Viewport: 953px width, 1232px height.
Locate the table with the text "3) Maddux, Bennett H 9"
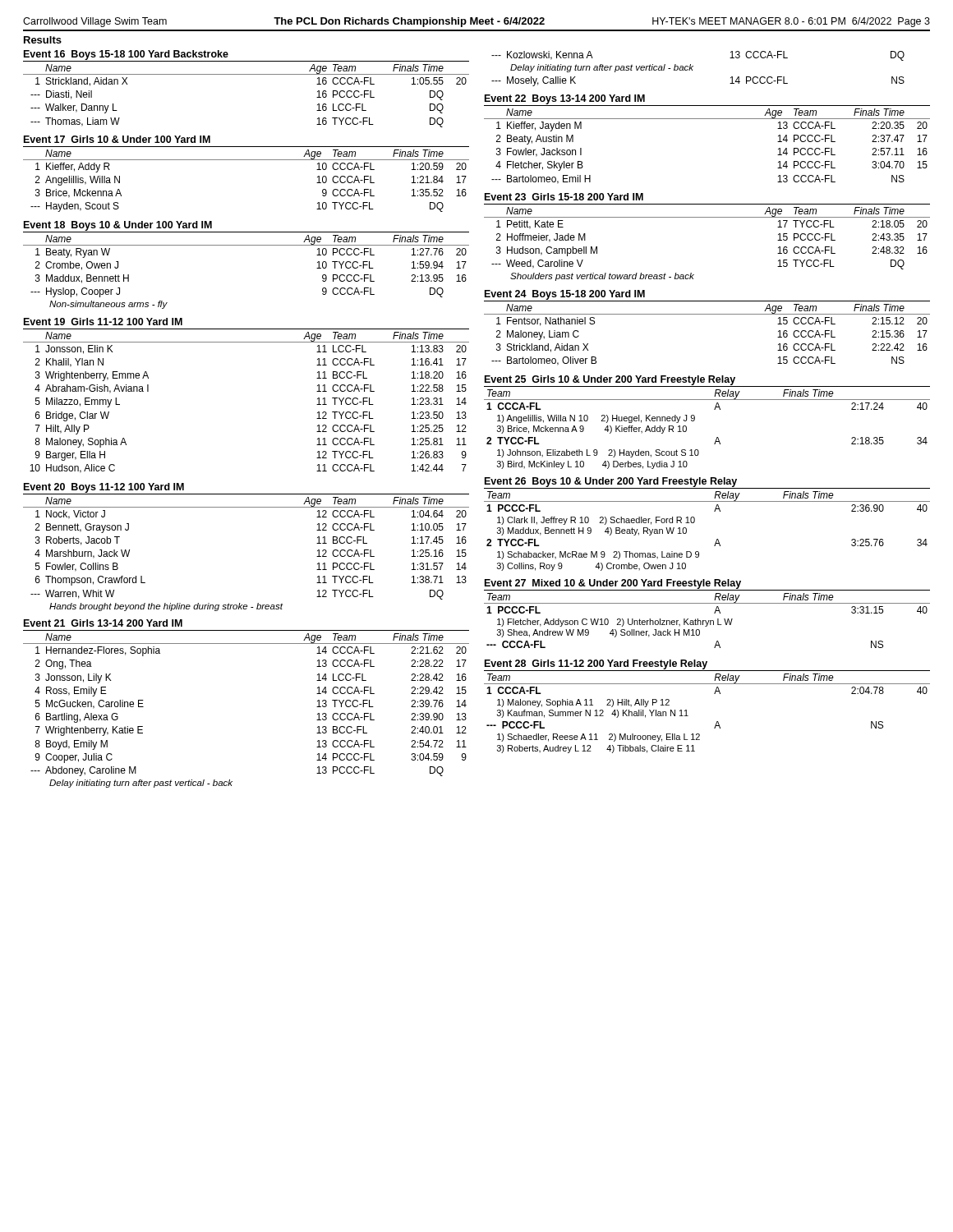point(707,523)
